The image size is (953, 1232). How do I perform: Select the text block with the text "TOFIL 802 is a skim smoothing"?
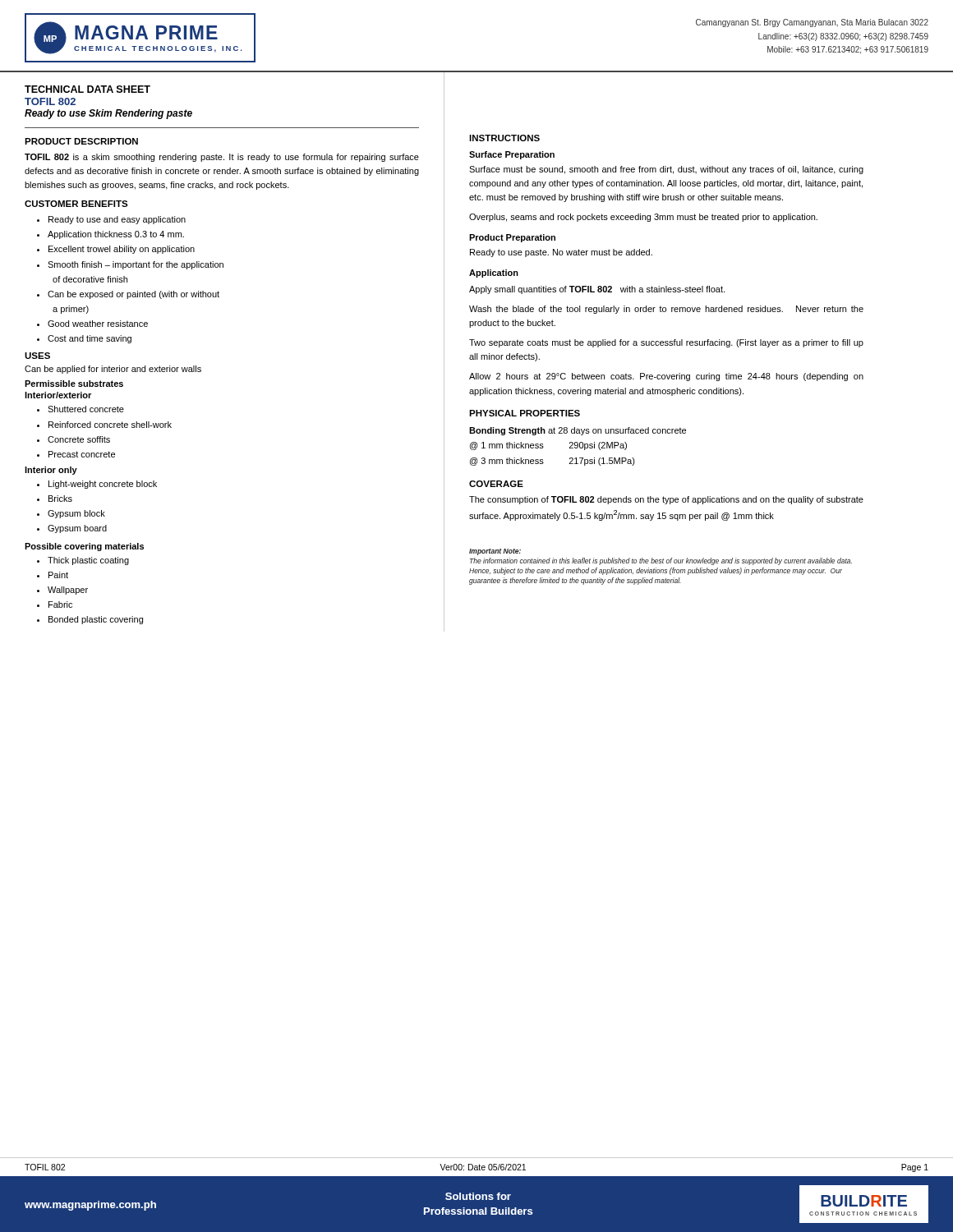pos(222,171)
